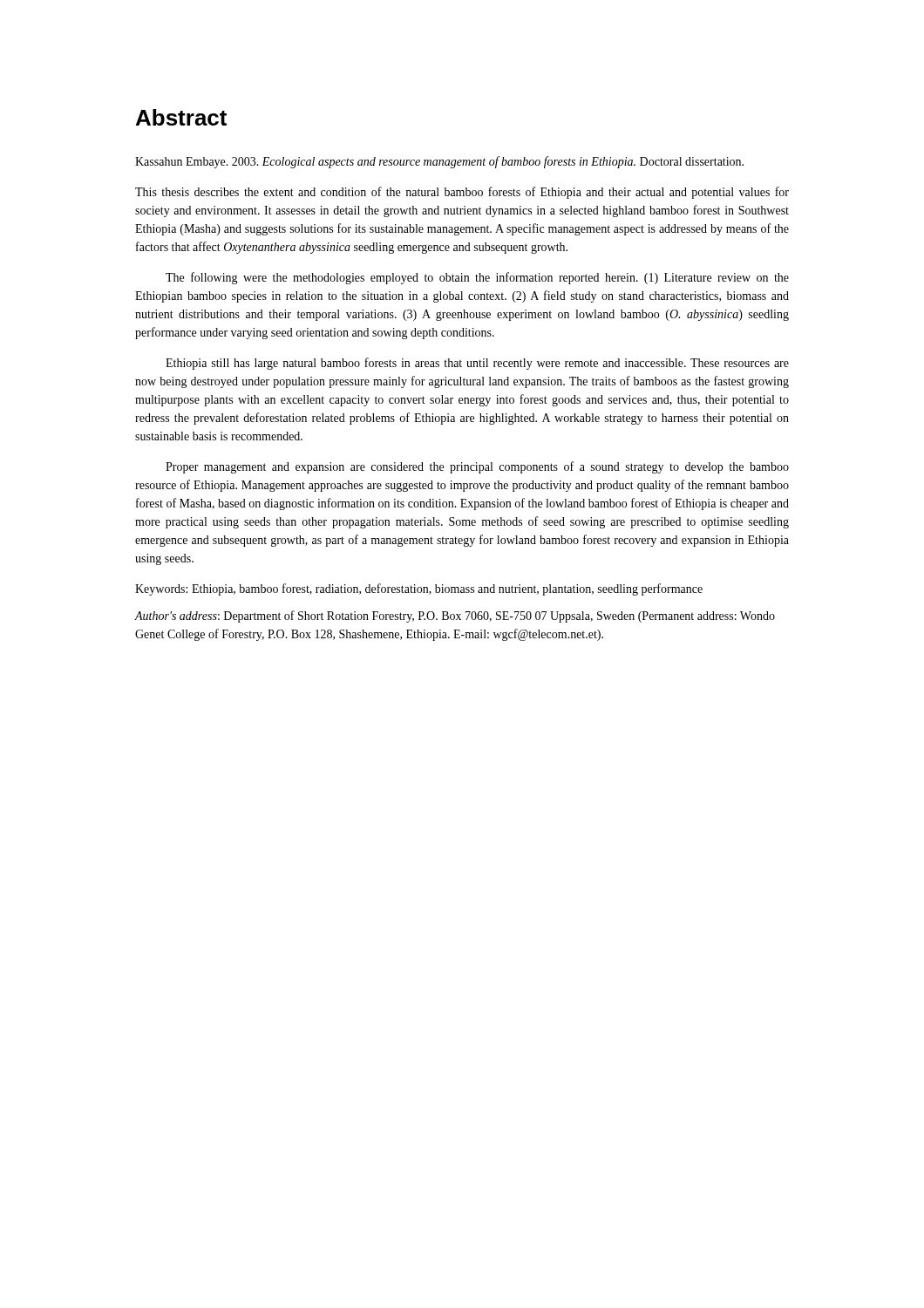Where is the passage that starts "This thesis describes the extent"?
This screenshot has width=924, height=1308.
point(462,220)
